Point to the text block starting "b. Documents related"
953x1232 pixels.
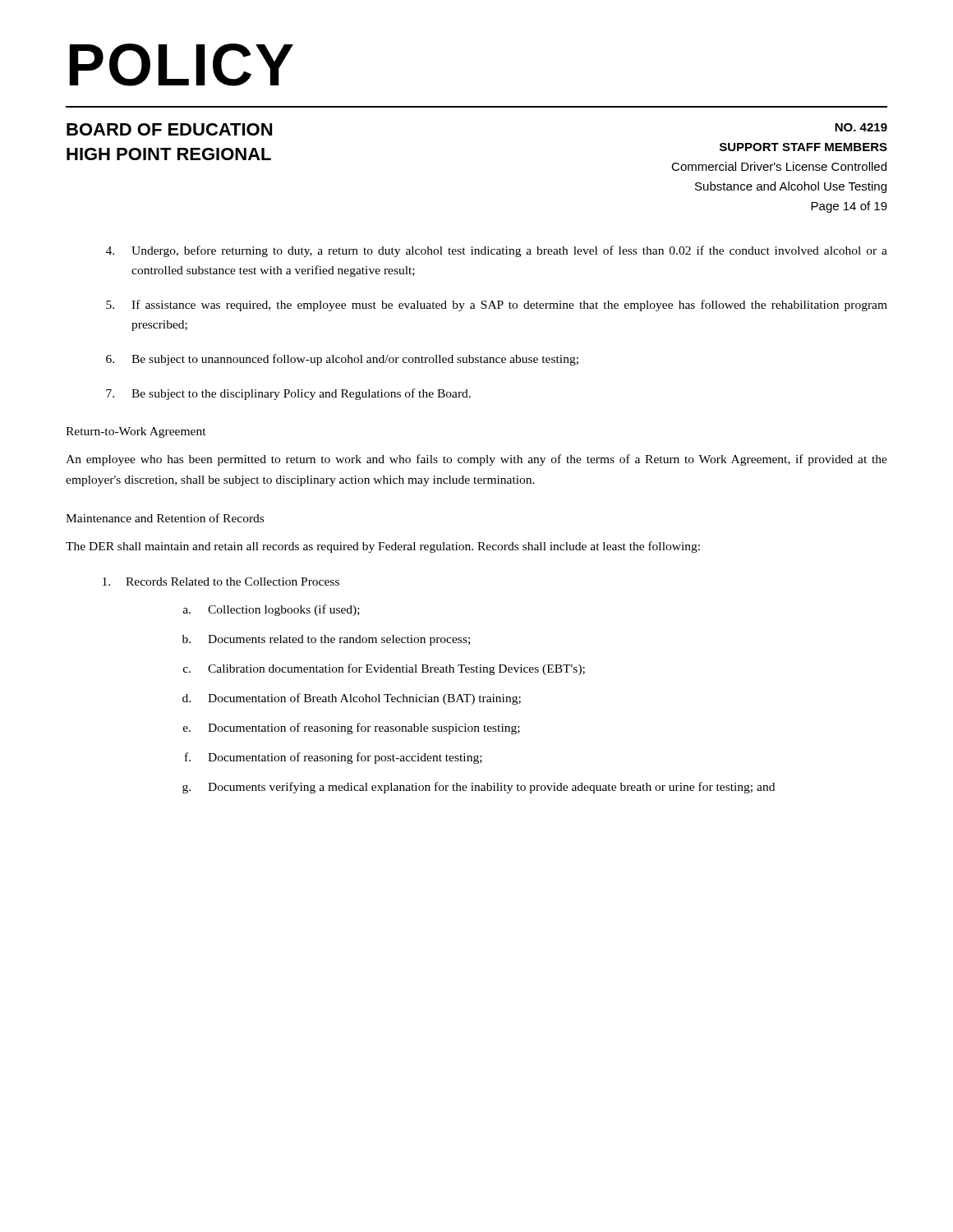[326, 640]
